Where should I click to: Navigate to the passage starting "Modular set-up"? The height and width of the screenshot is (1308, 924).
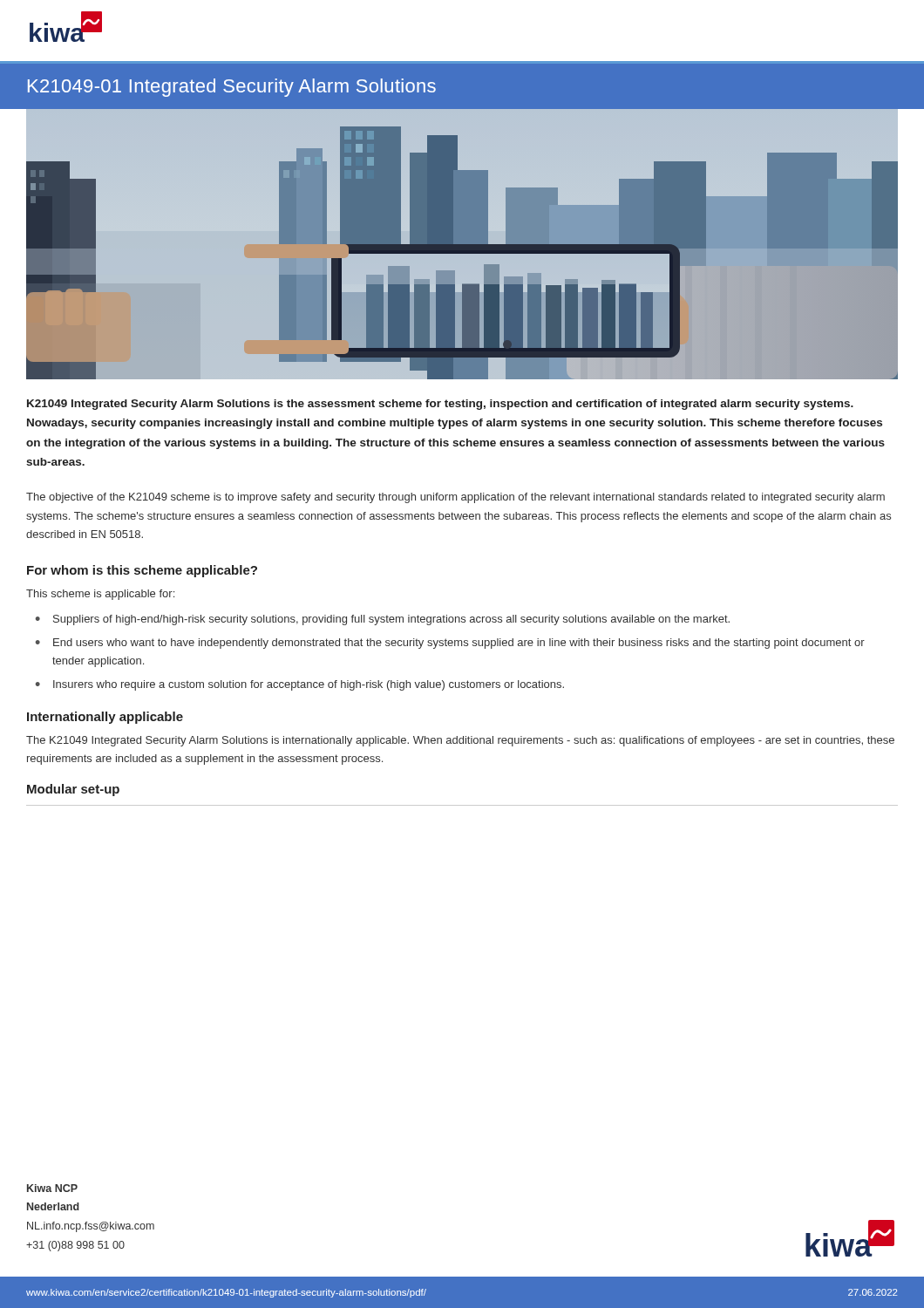[x=73, y=789]
